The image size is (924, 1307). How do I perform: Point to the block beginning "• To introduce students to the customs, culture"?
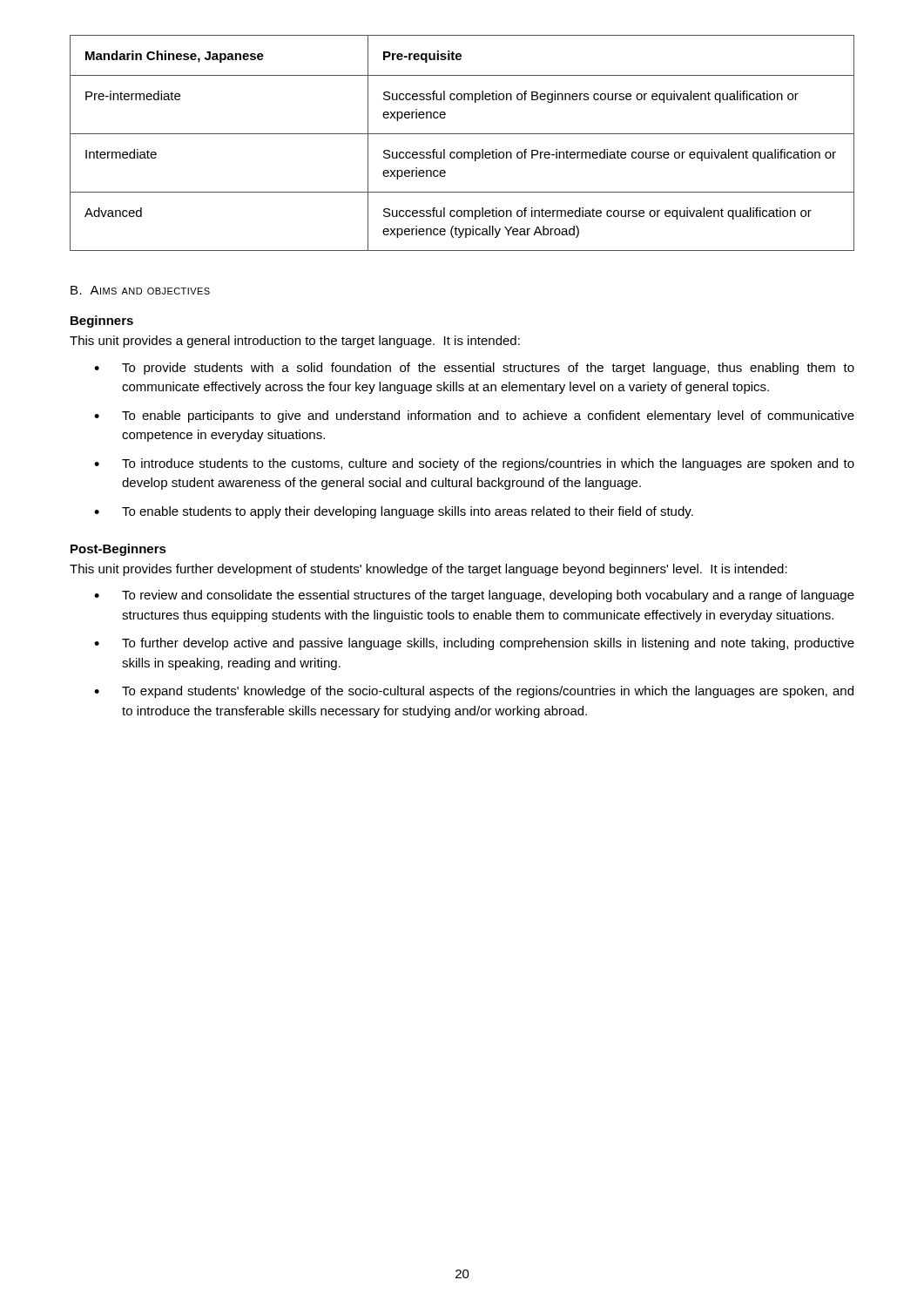[x=462, y=473]
